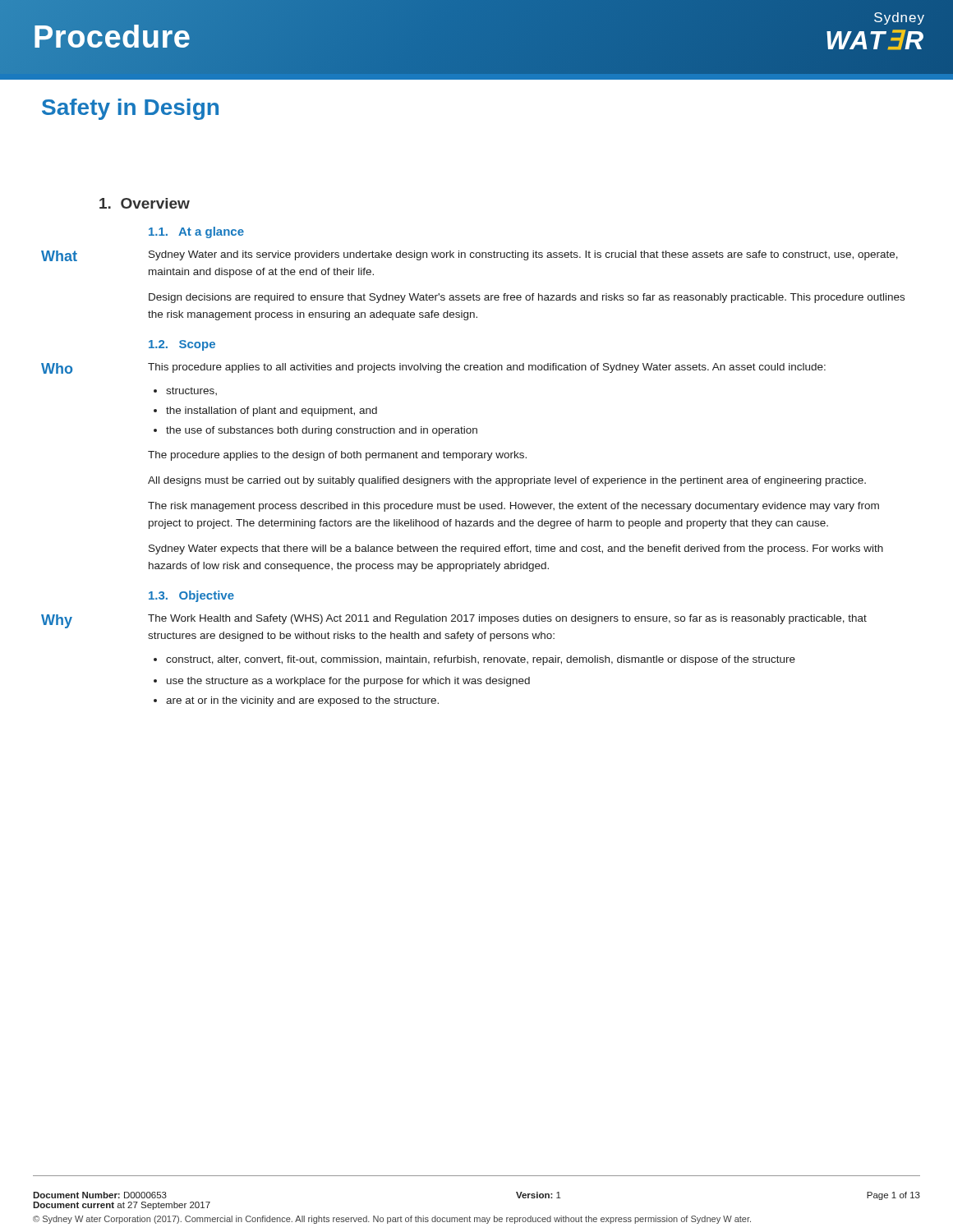Point to the block beginning "All designs must be carried out by"
The image size is (953, 1232).
(x=507, y=480)
